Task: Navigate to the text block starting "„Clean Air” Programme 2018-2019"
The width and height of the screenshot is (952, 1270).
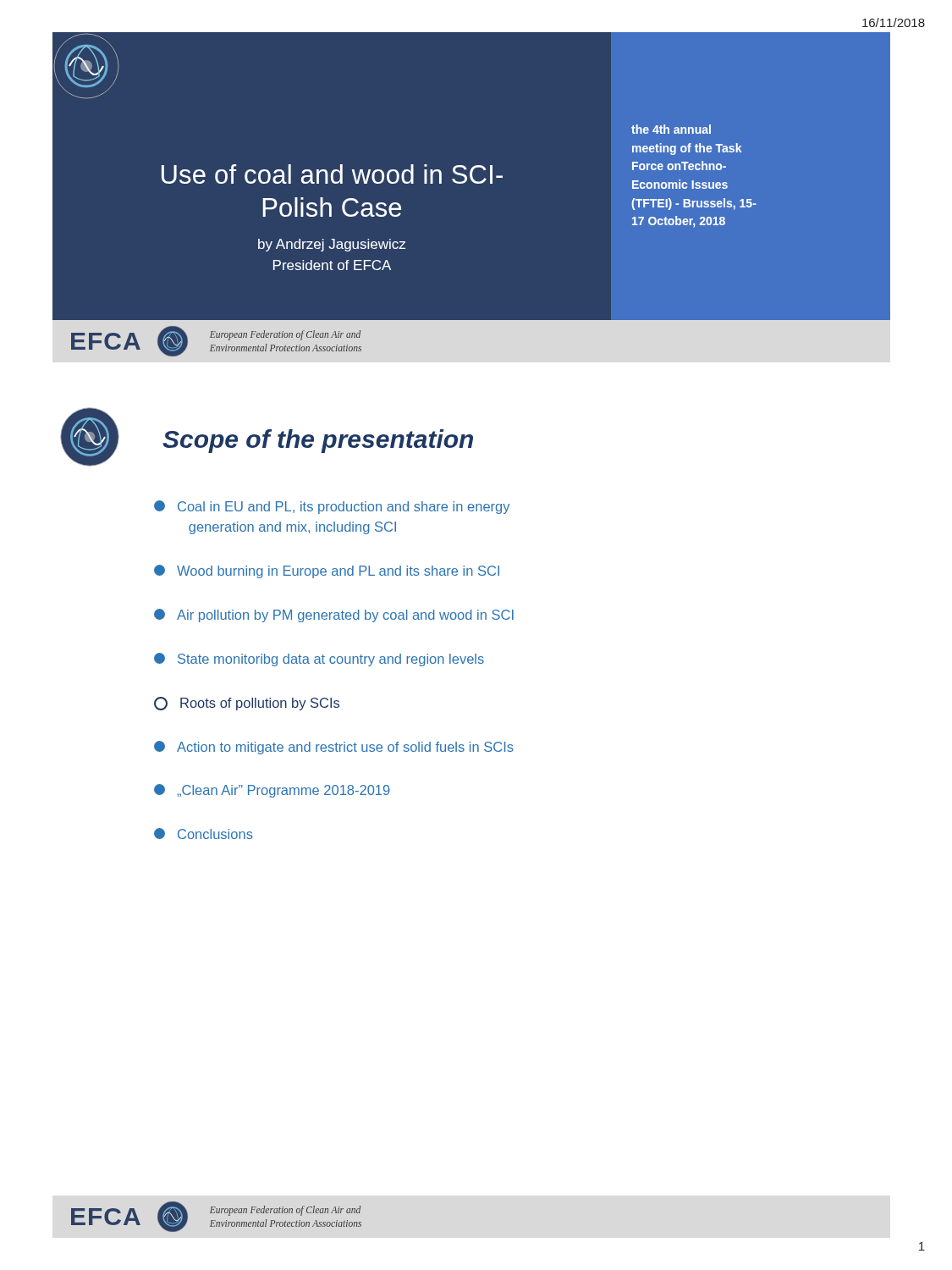Action: 272,791
